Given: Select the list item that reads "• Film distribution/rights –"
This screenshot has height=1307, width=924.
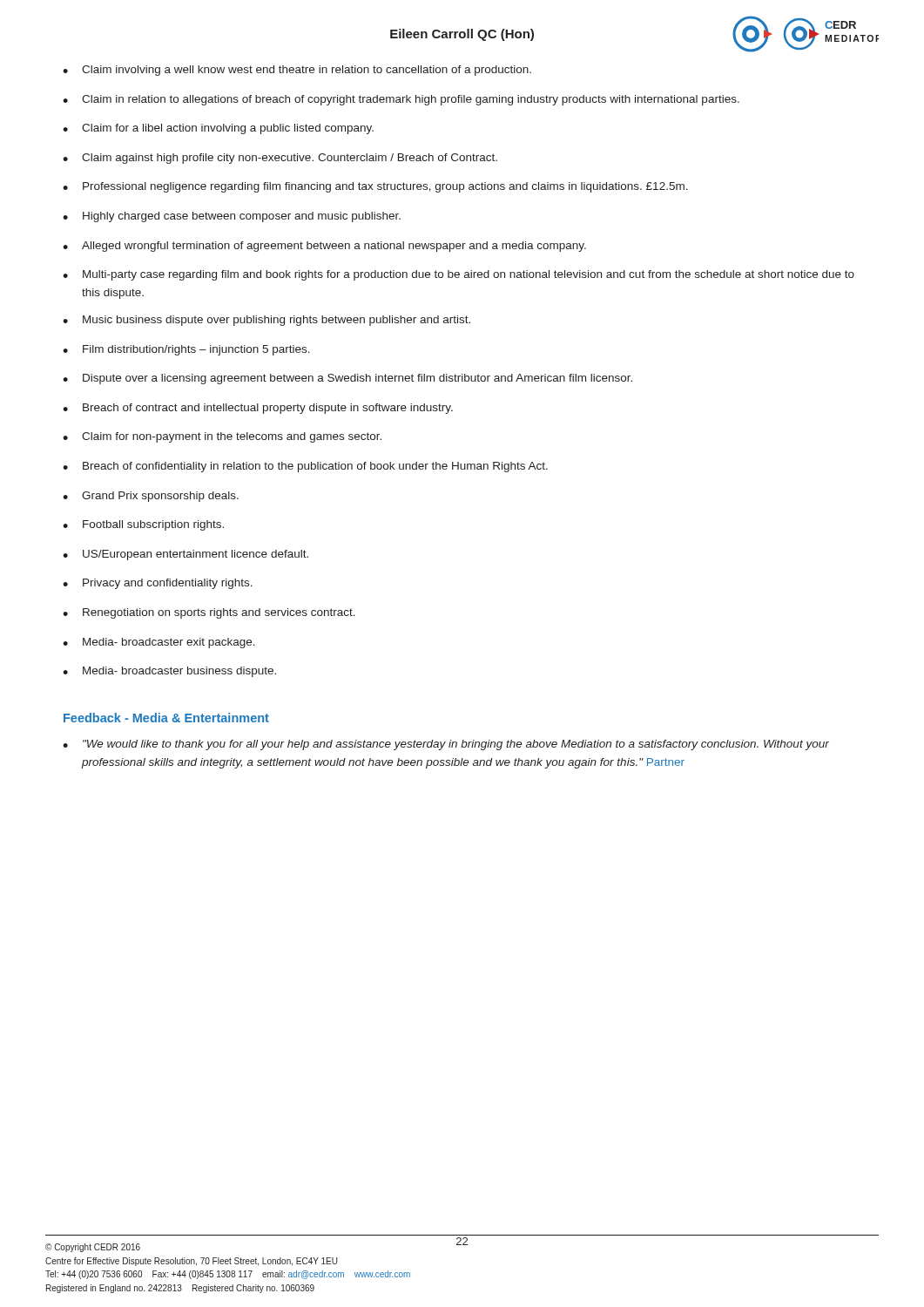Looking at the screenshot, I should (x=186, y=350).
